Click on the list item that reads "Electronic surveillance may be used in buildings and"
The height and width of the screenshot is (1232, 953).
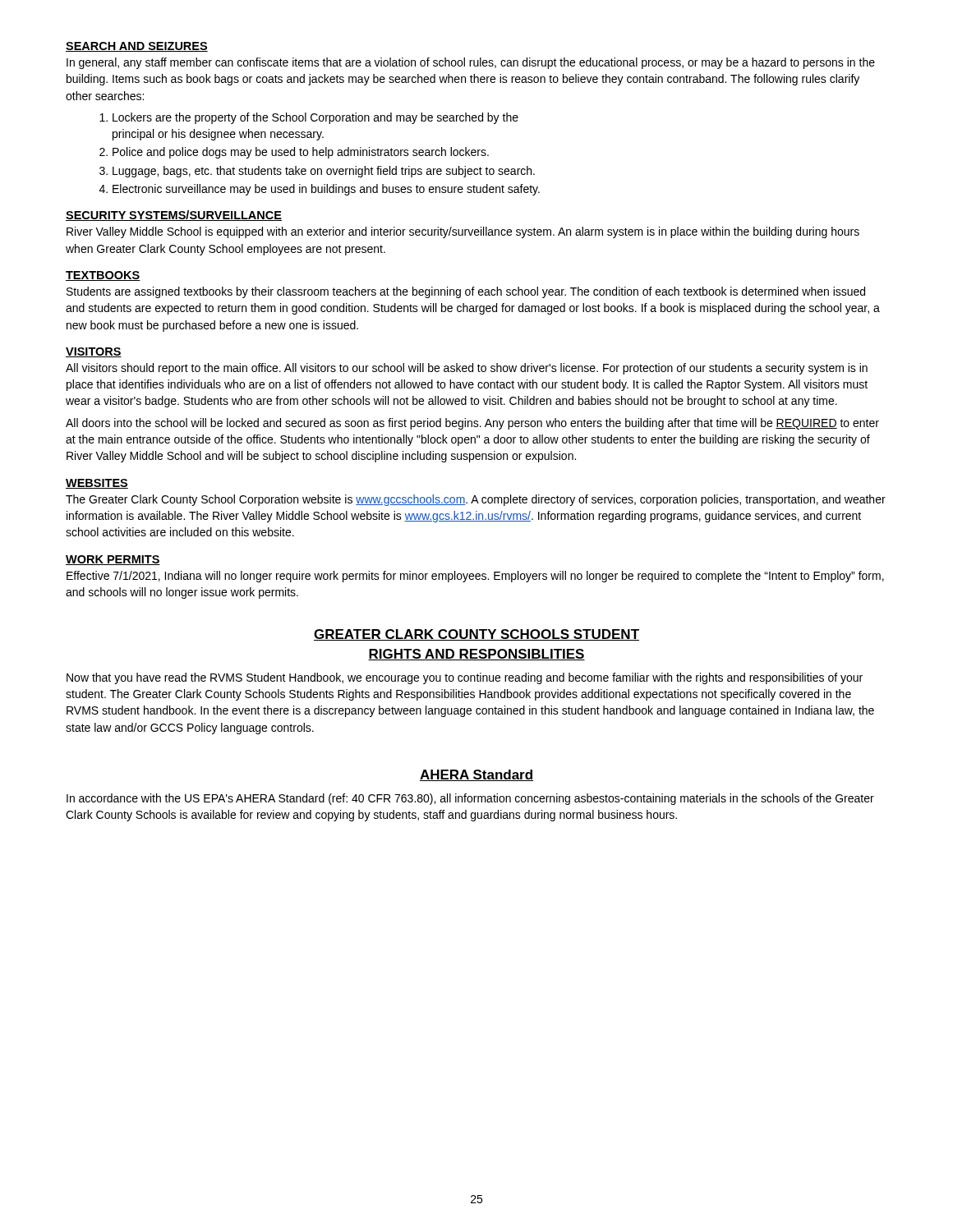(x=326, y=189)
